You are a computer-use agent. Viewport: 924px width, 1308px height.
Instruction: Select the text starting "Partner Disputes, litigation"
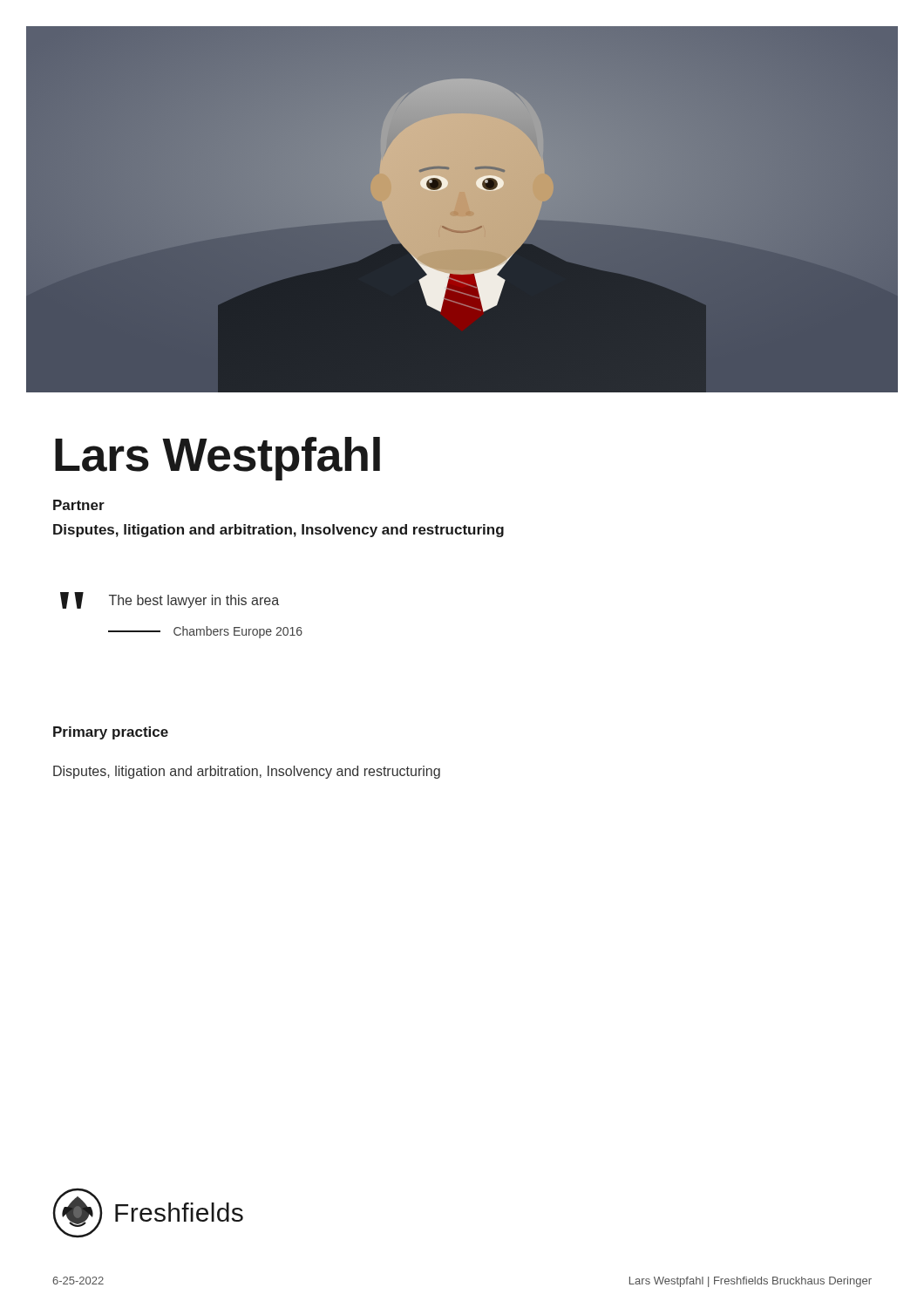point(278,518)
